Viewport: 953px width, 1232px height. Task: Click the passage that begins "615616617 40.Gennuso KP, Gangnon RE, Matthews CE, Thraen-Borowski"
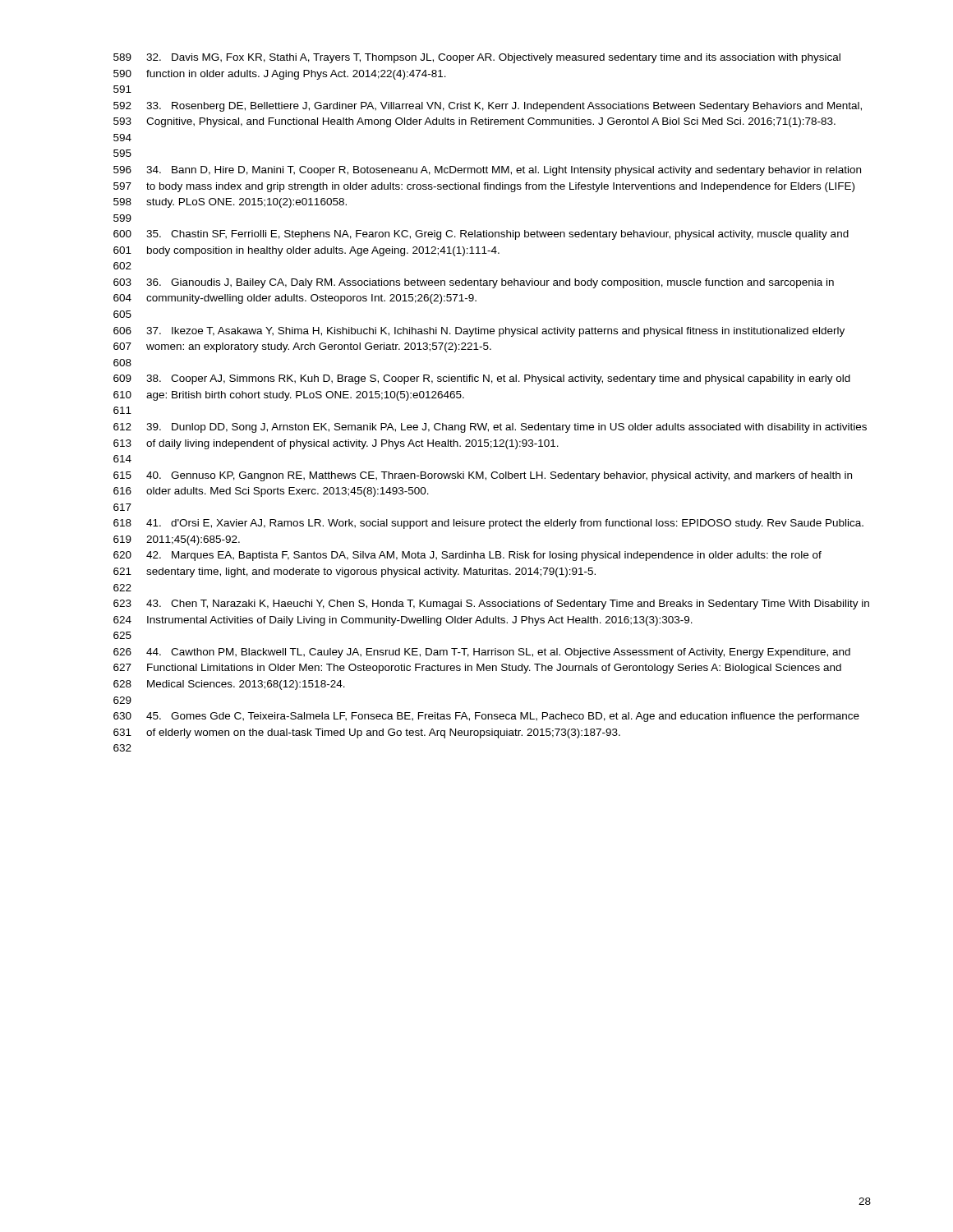[x=483, y=476]
